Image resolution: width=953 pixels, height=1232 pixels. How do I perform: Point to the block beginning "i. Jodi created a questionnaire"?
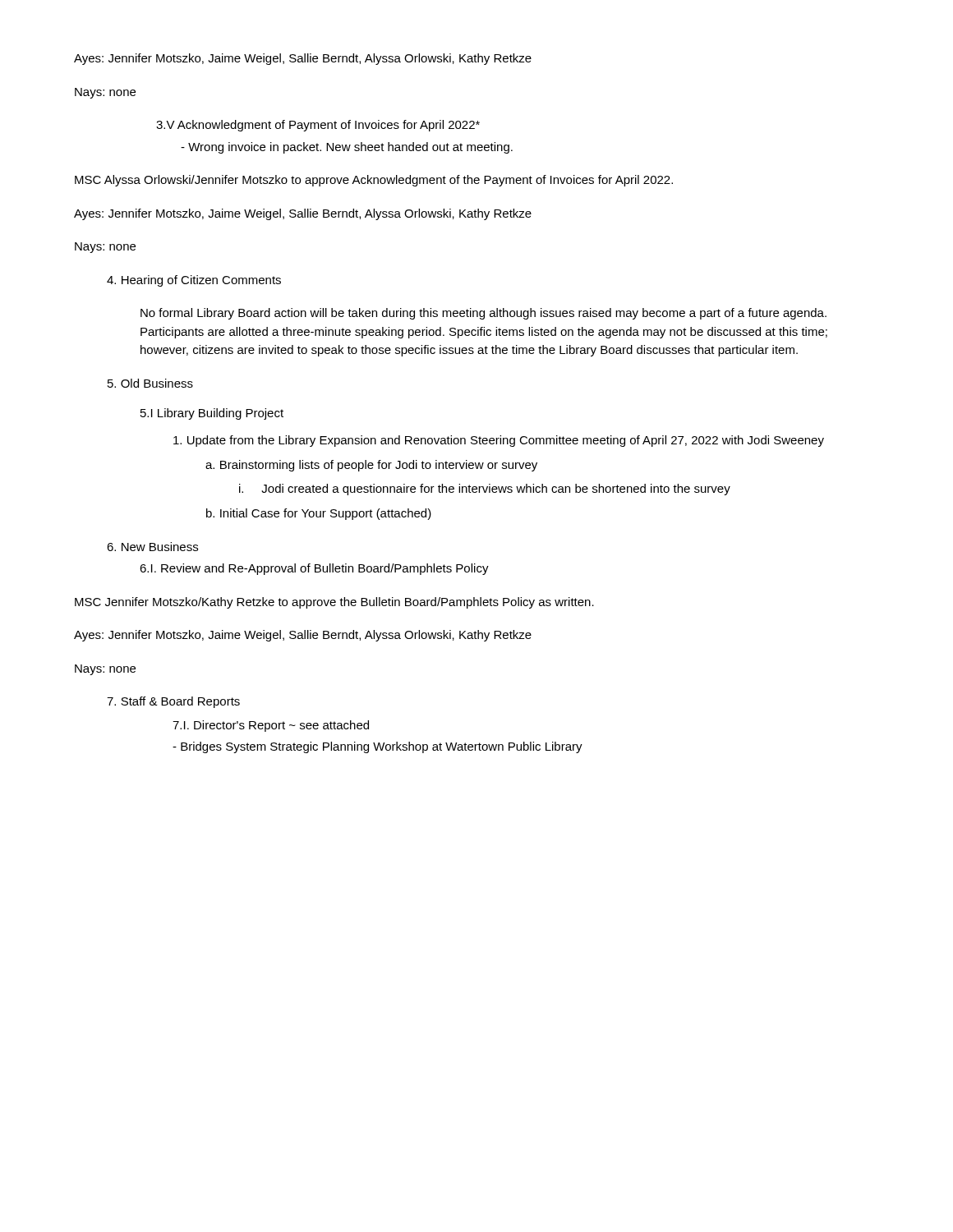coord(559,488)
